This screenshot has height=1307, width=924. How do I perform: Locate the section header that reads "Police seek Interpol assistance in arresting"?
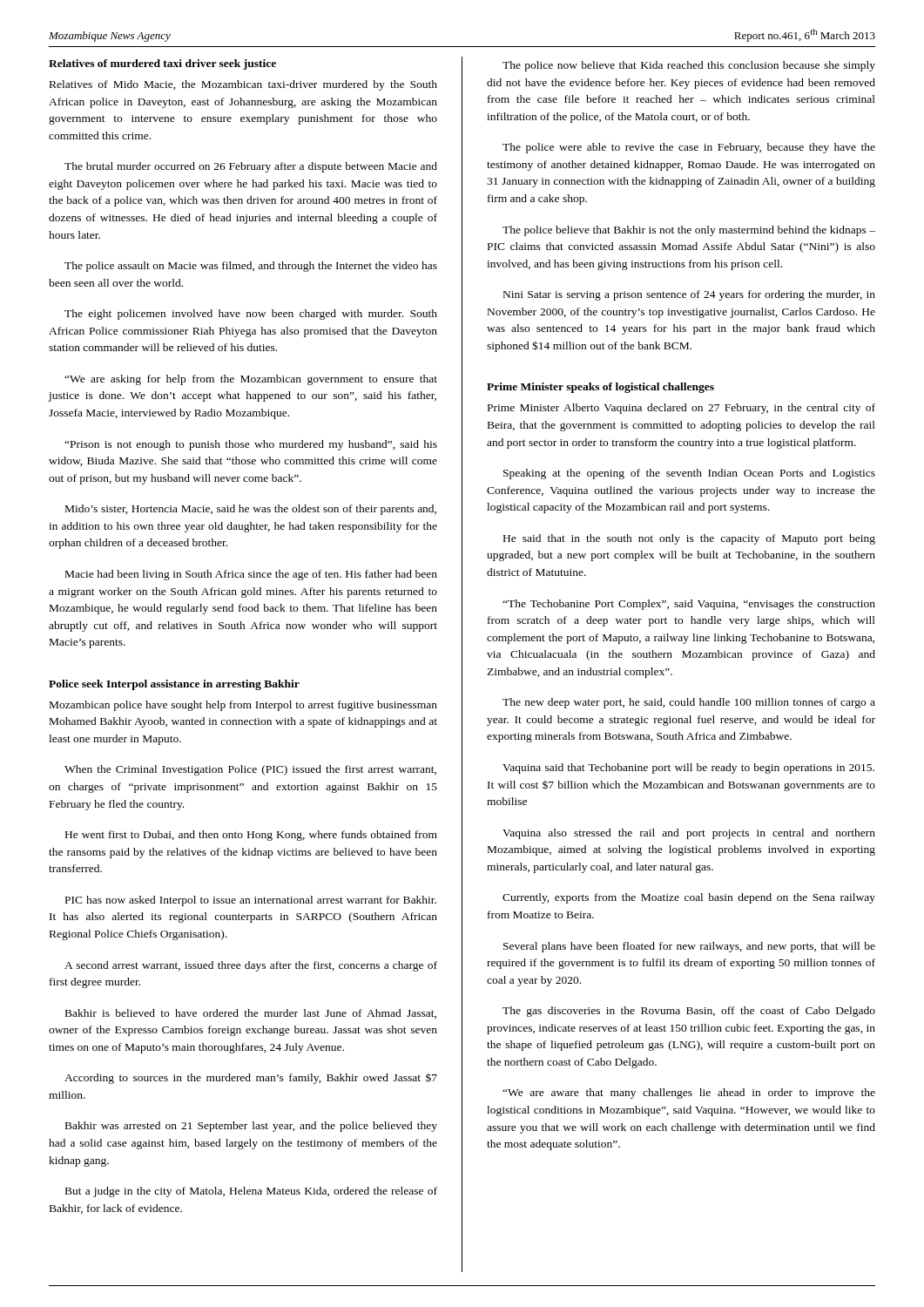pos(174,683)
